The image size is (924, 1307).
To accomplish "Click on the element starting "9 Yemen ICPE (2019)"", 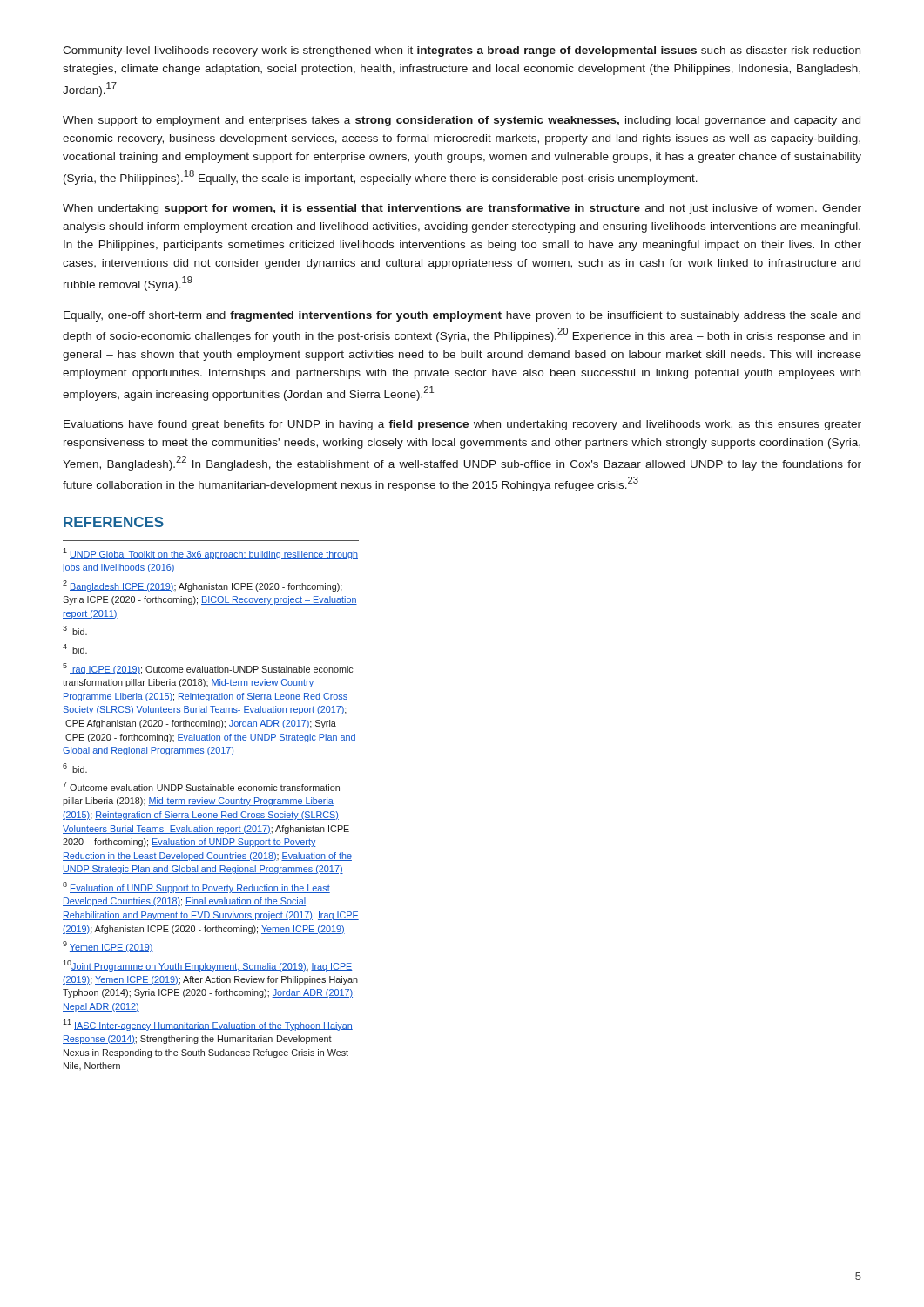I will point(108,946).
